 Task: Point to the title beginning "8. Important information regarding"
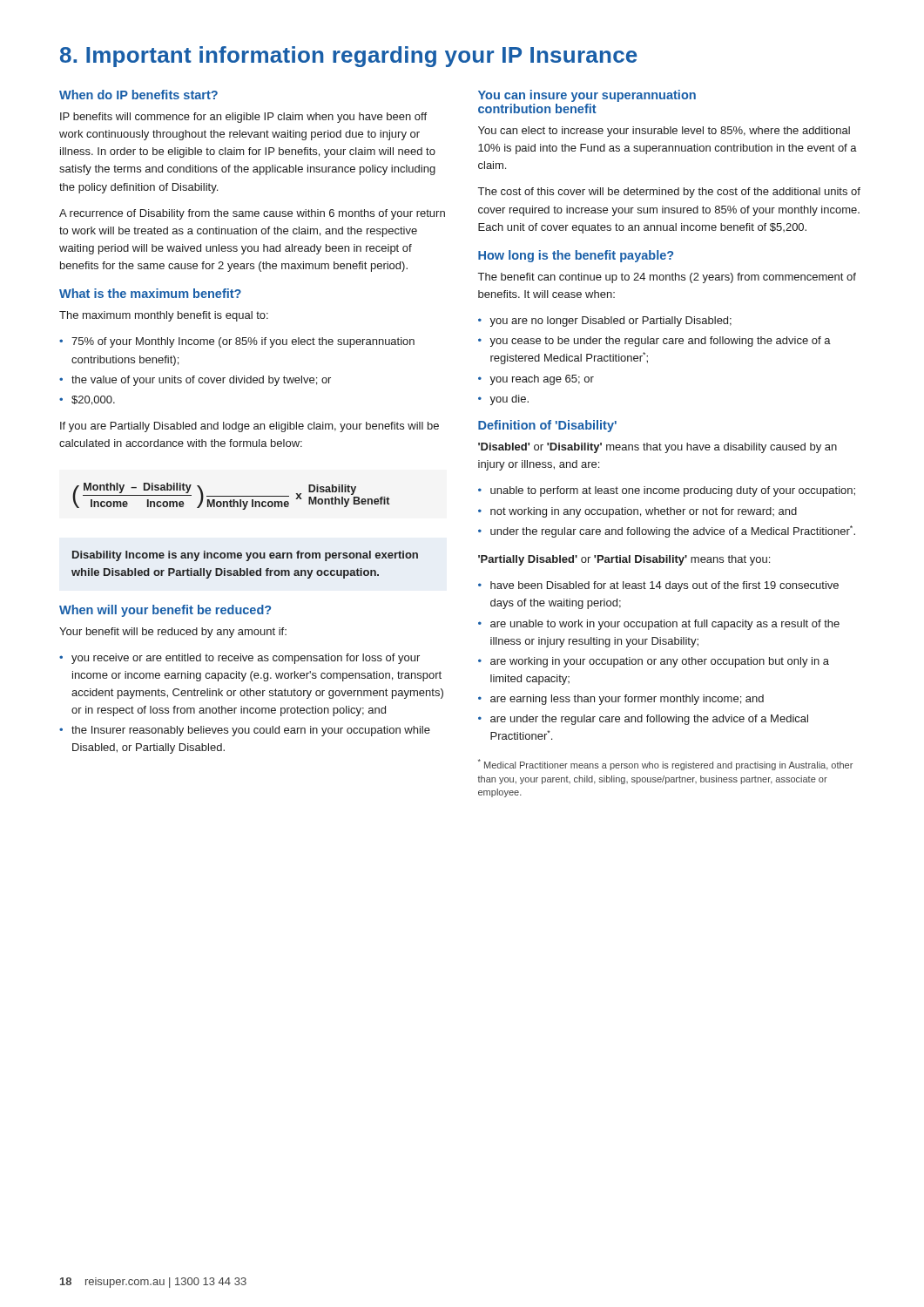[462, 55]
